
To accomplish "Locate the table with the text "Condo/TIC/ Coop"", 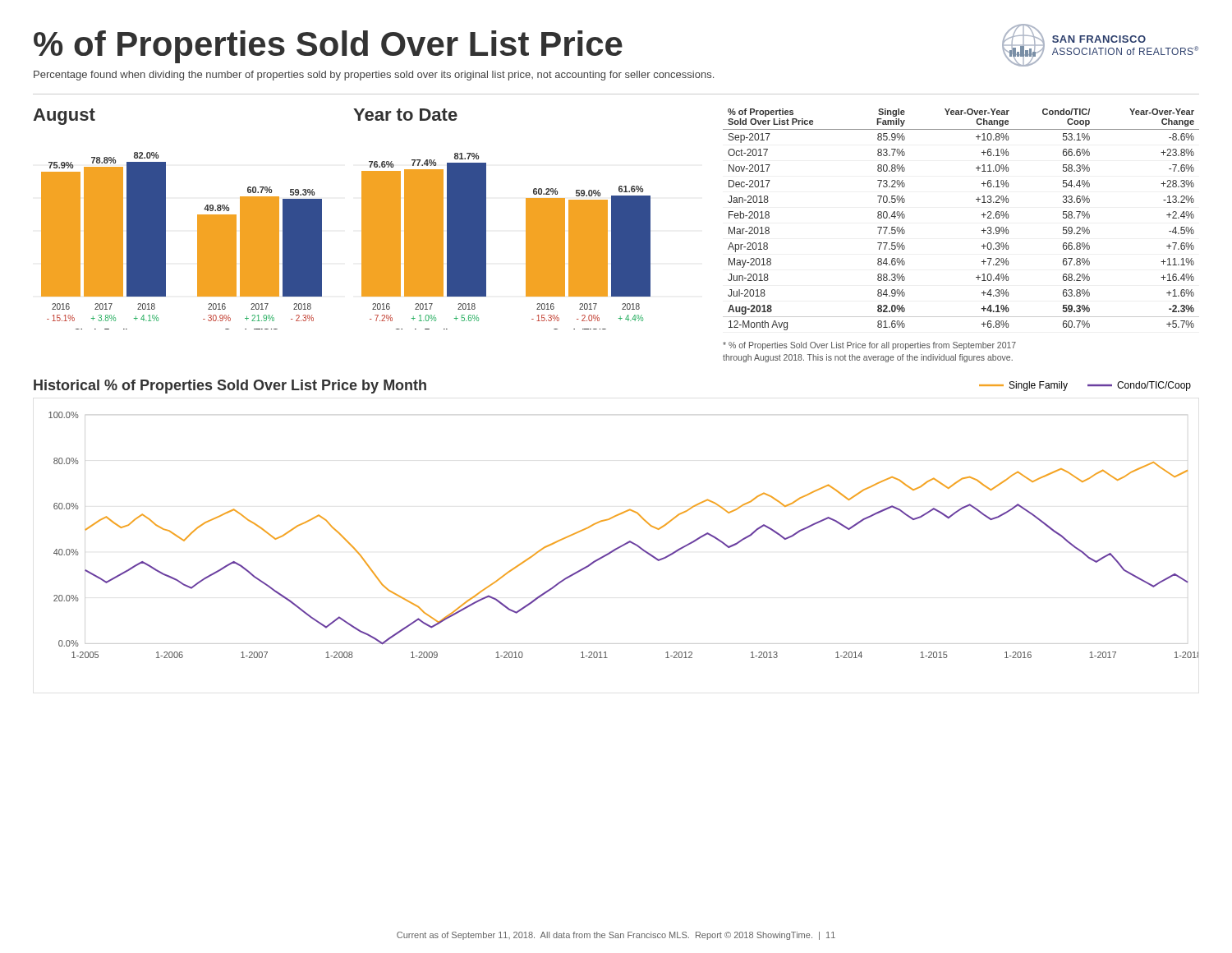I will (961, 219).
